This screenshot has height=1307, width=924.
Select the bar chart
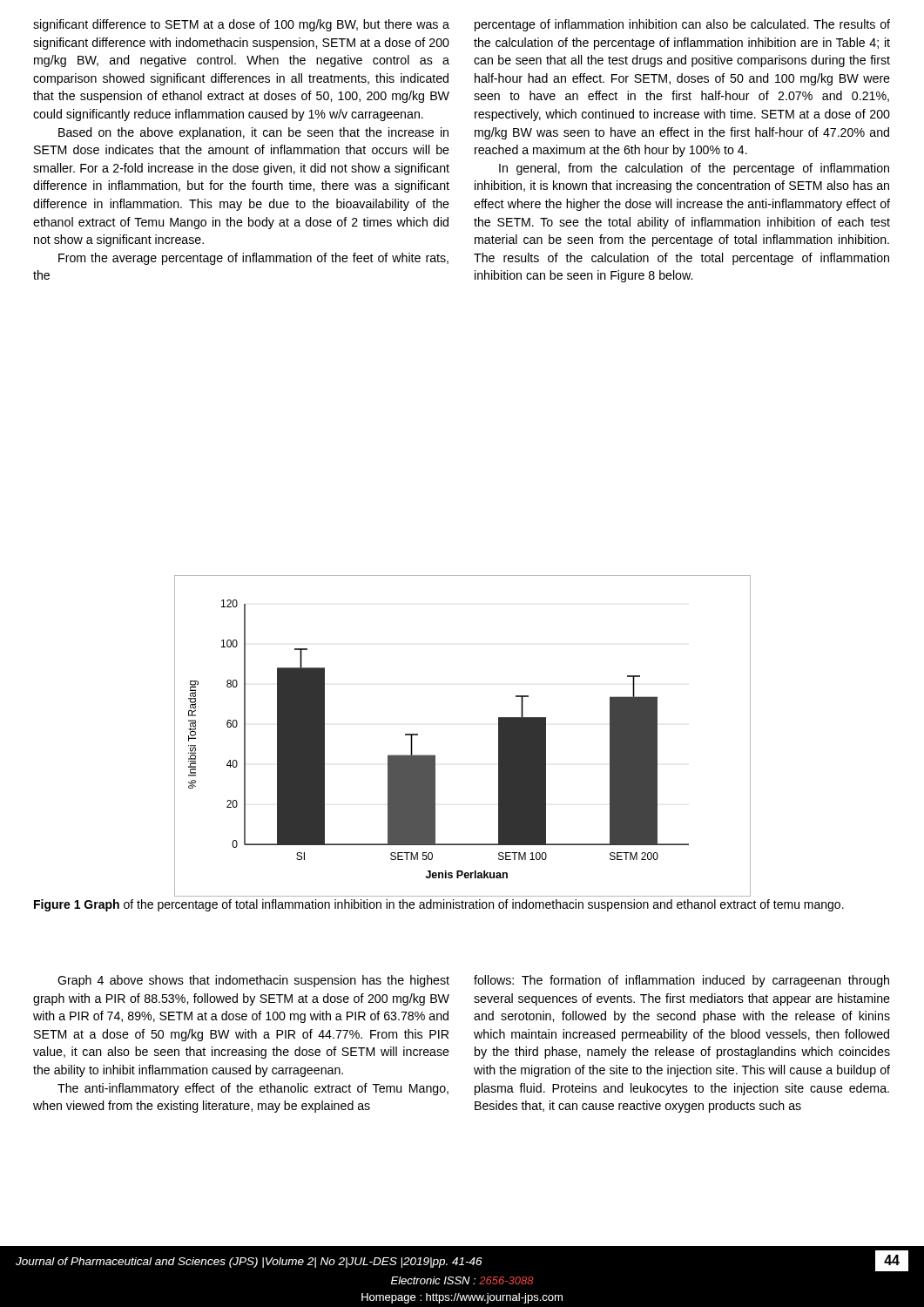point(462,736)
